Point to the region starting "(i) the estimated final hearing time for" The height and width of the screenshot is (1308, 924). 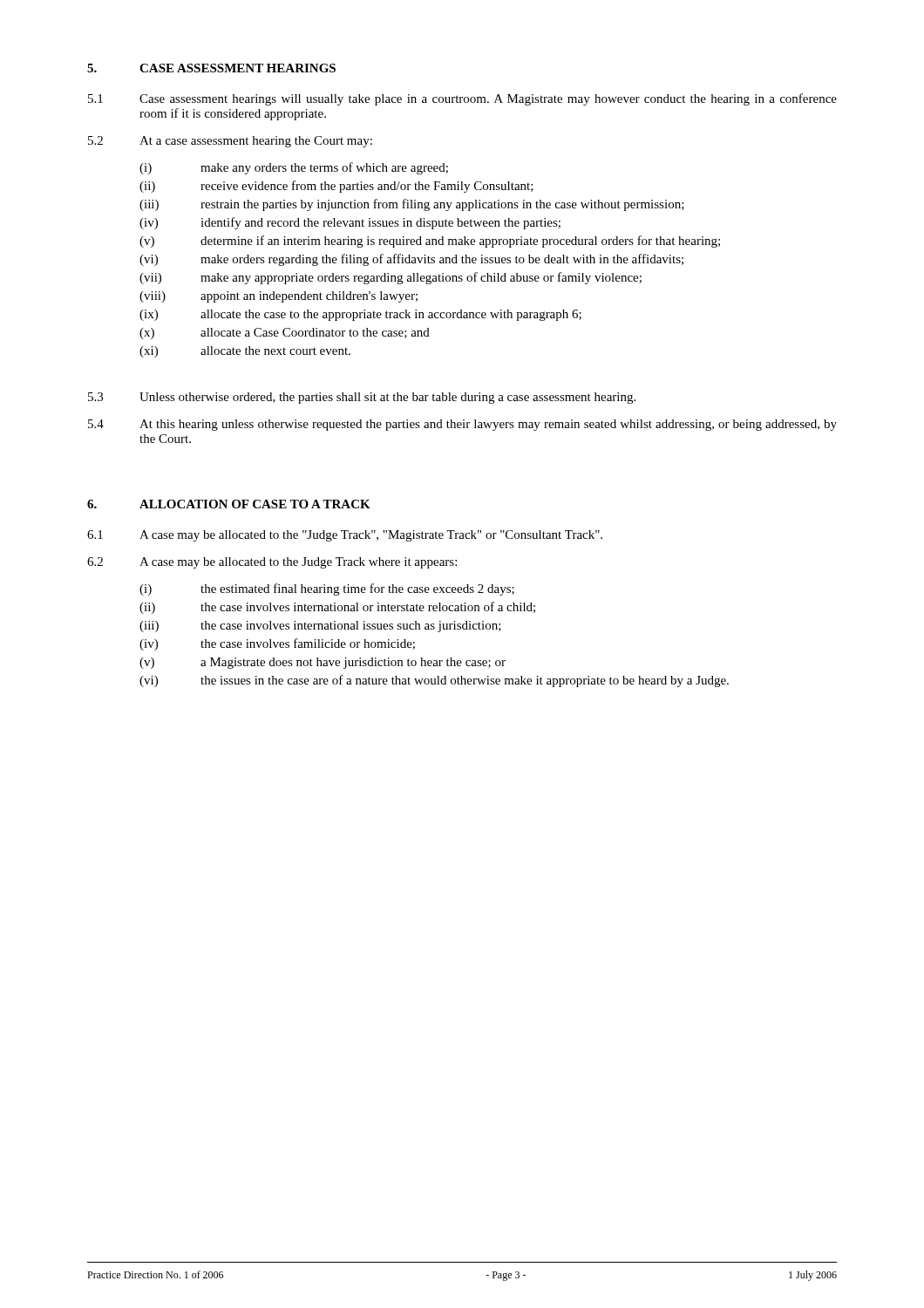[x=488, y=589]
